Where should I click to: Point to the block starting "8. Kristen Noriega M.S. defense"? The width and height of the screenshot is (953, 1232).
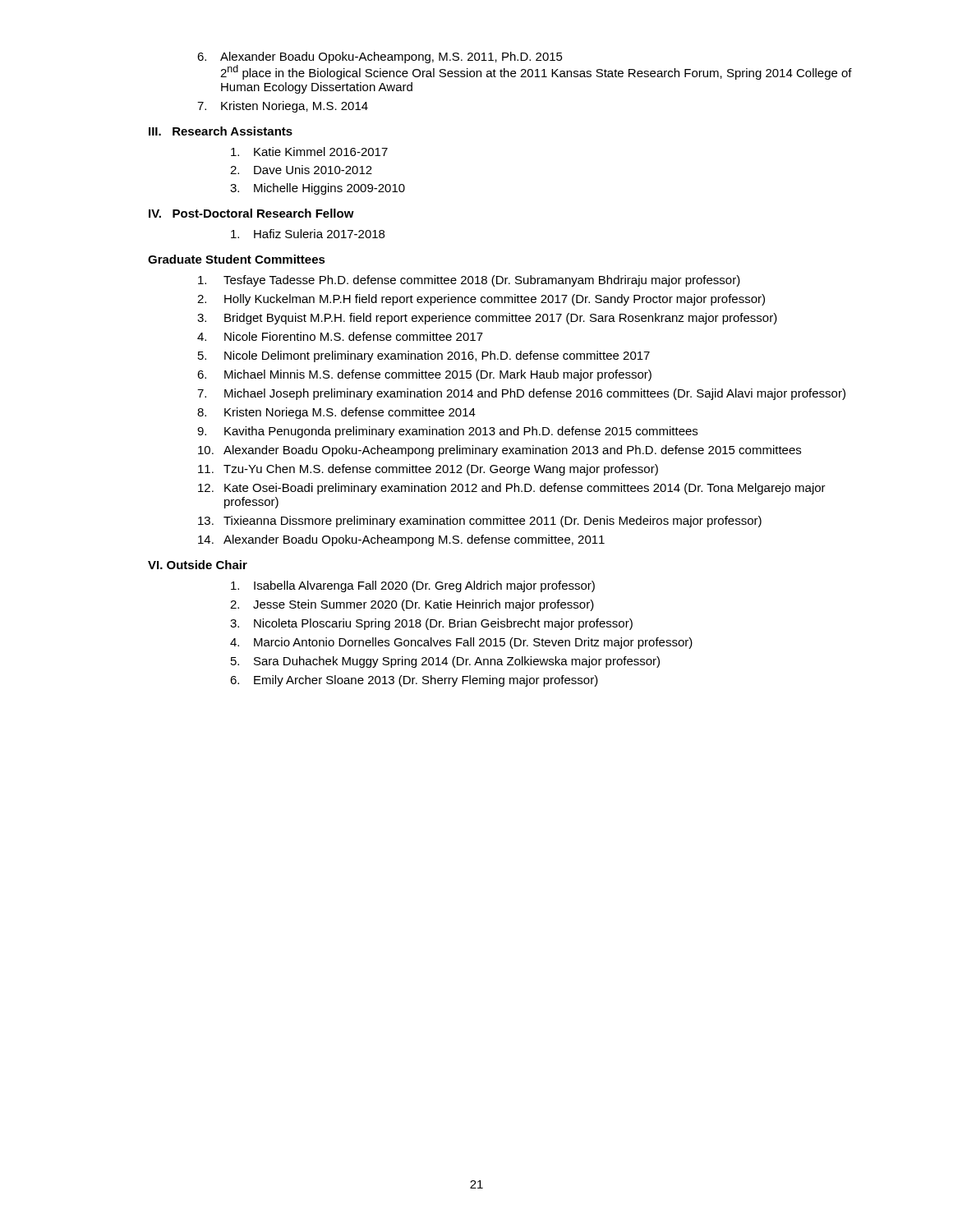coord(336,412)
